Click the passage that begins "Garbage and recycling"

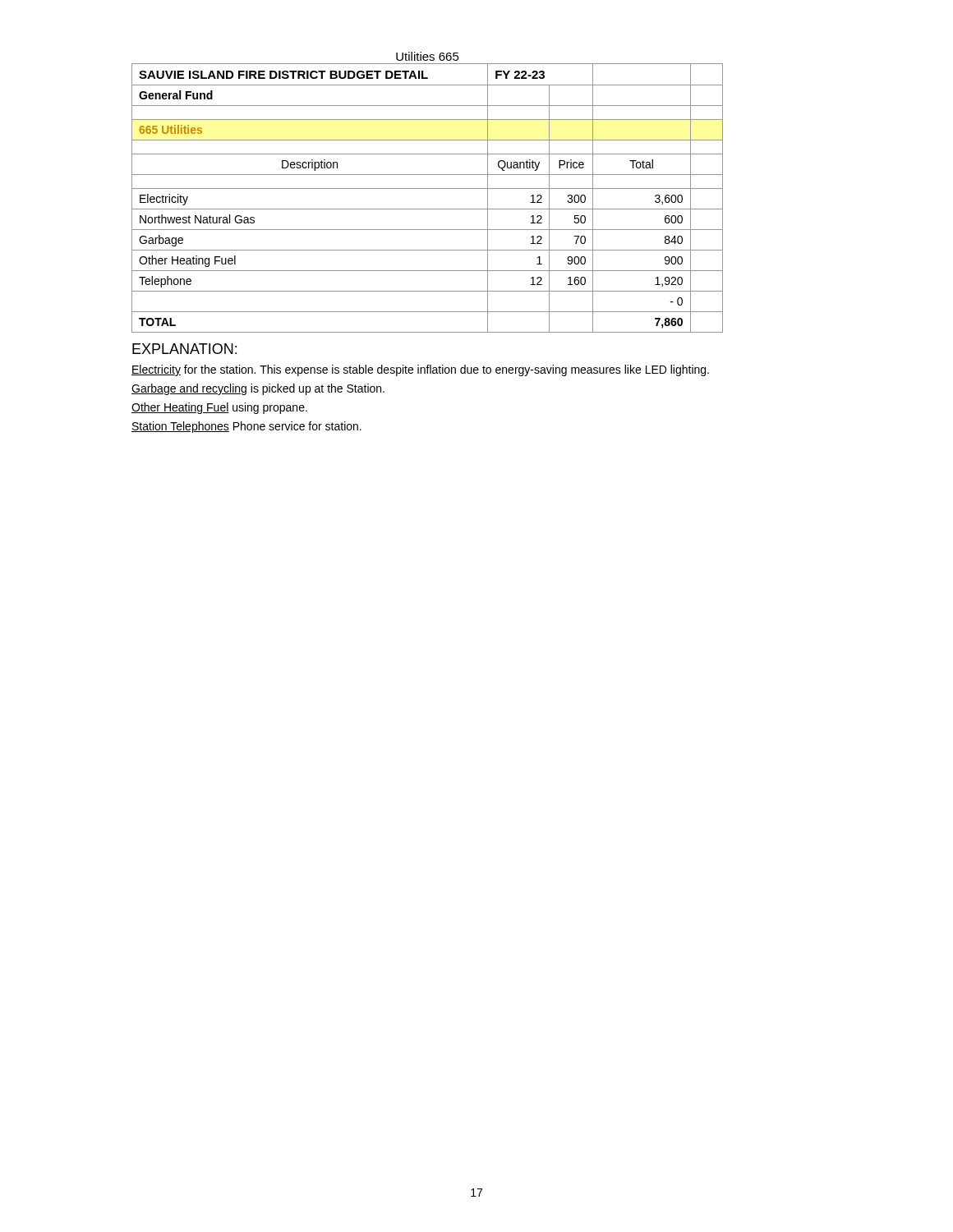tap(258, 389)
